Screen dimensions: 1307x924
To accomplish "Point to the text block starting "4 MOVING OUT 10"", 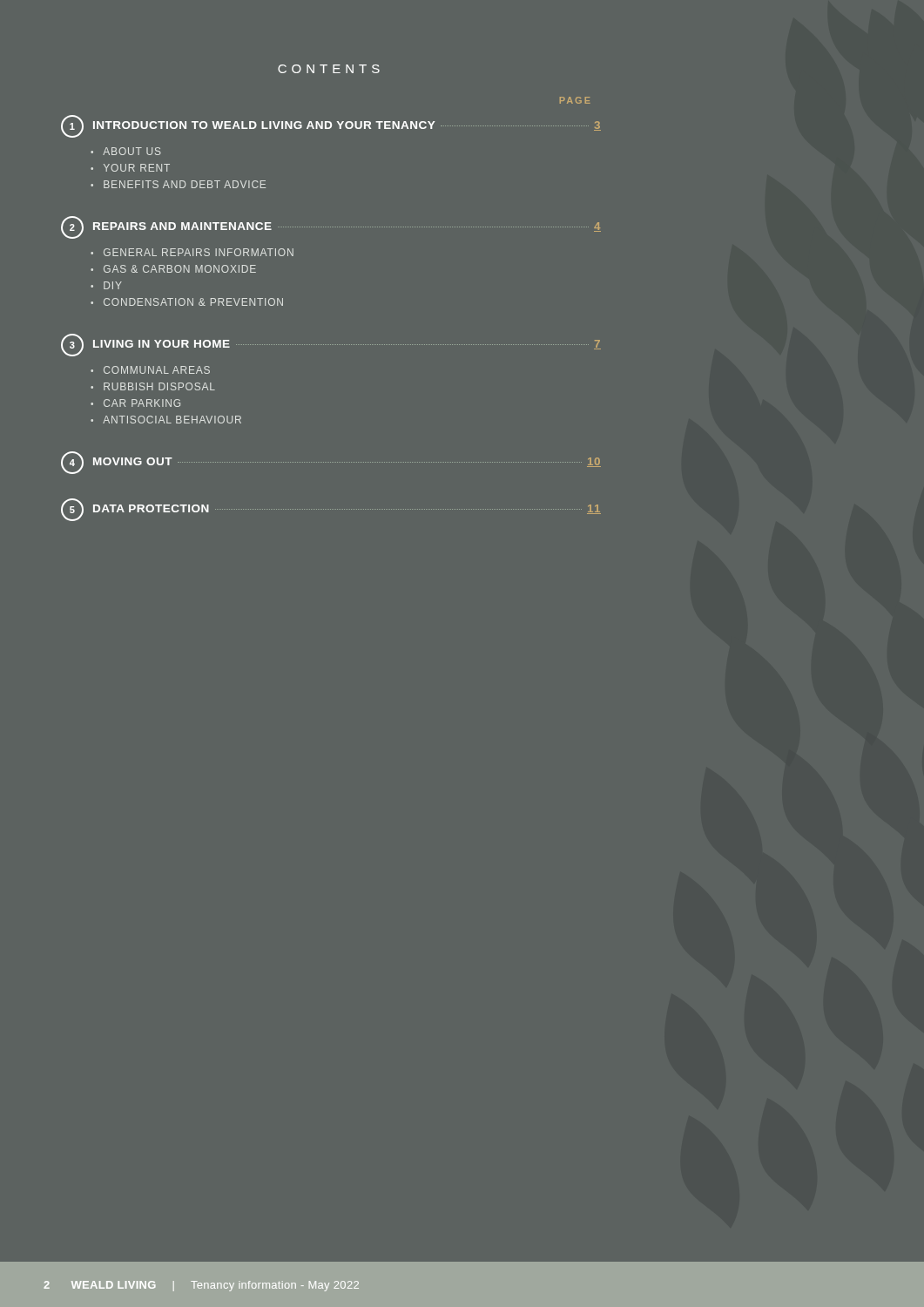I will tap(331, 462).
